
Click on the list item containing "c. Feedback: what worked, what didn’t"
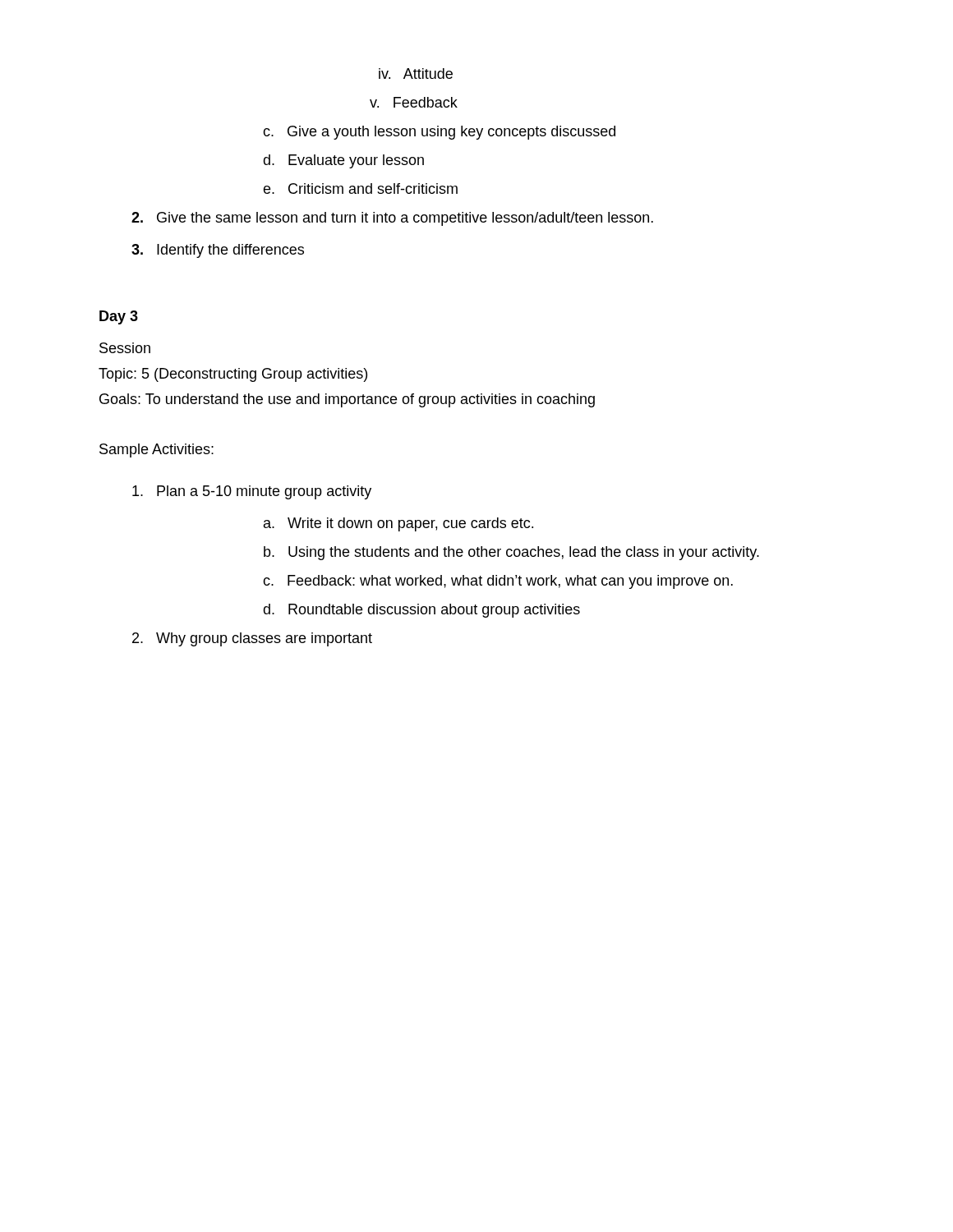pos(498,581)
